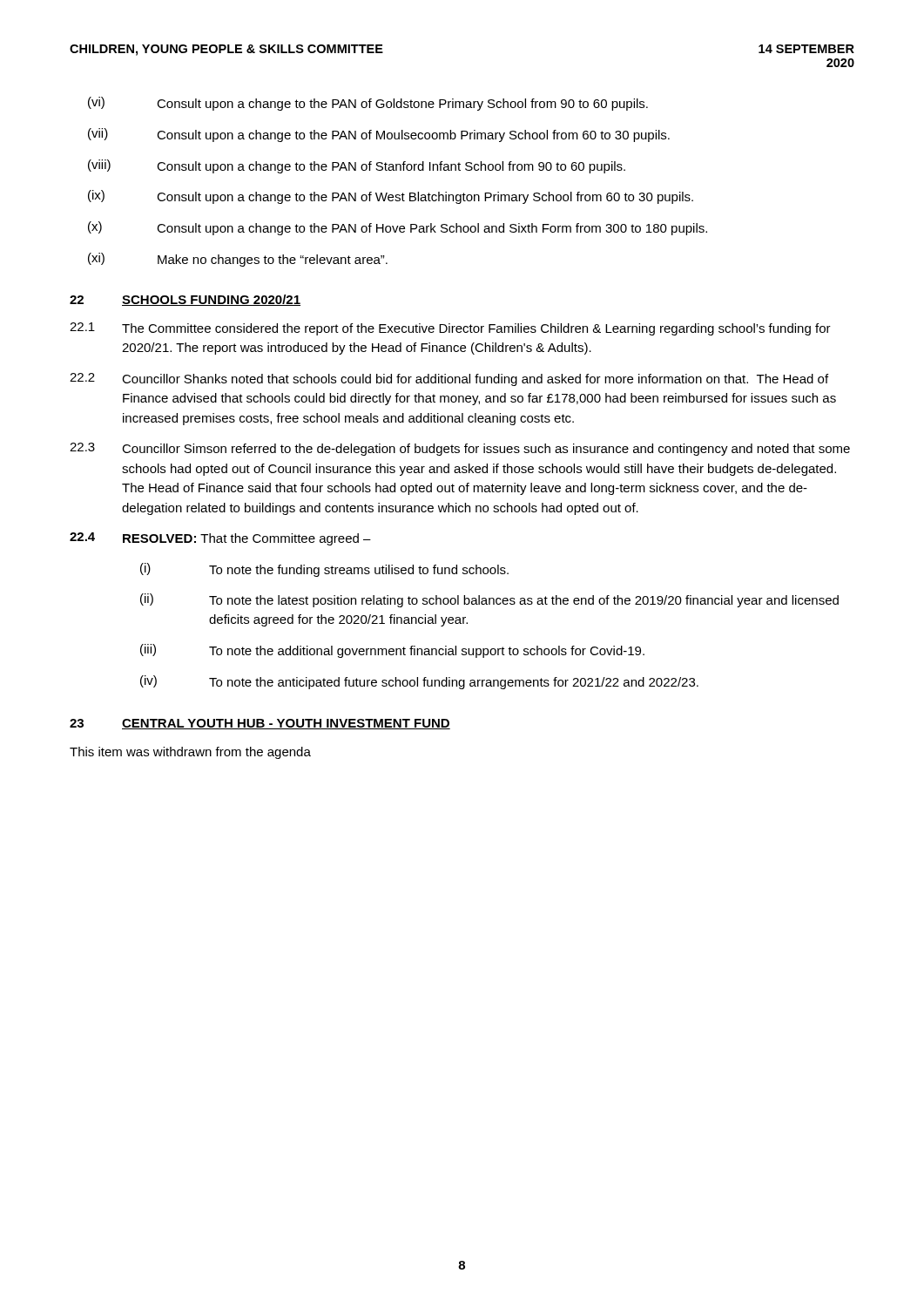Screen dimensions: 1307x924
Task: Select the text block containing "2 Councillor Shanks noted that schools could bid"
Action: click(x=462, y=398)
